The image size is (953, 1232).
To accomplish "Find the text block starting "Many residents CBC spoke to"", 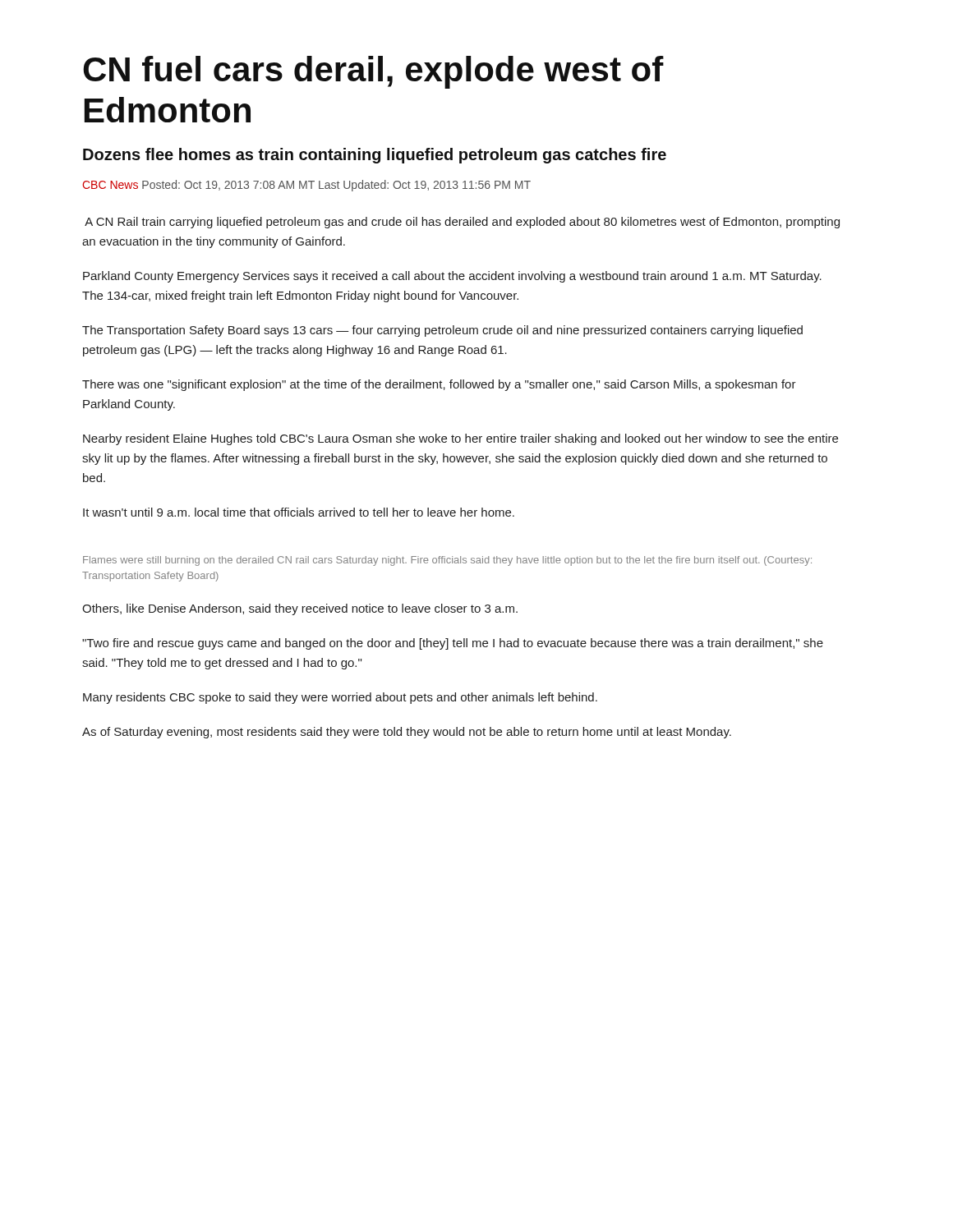I will click(340, 697).
